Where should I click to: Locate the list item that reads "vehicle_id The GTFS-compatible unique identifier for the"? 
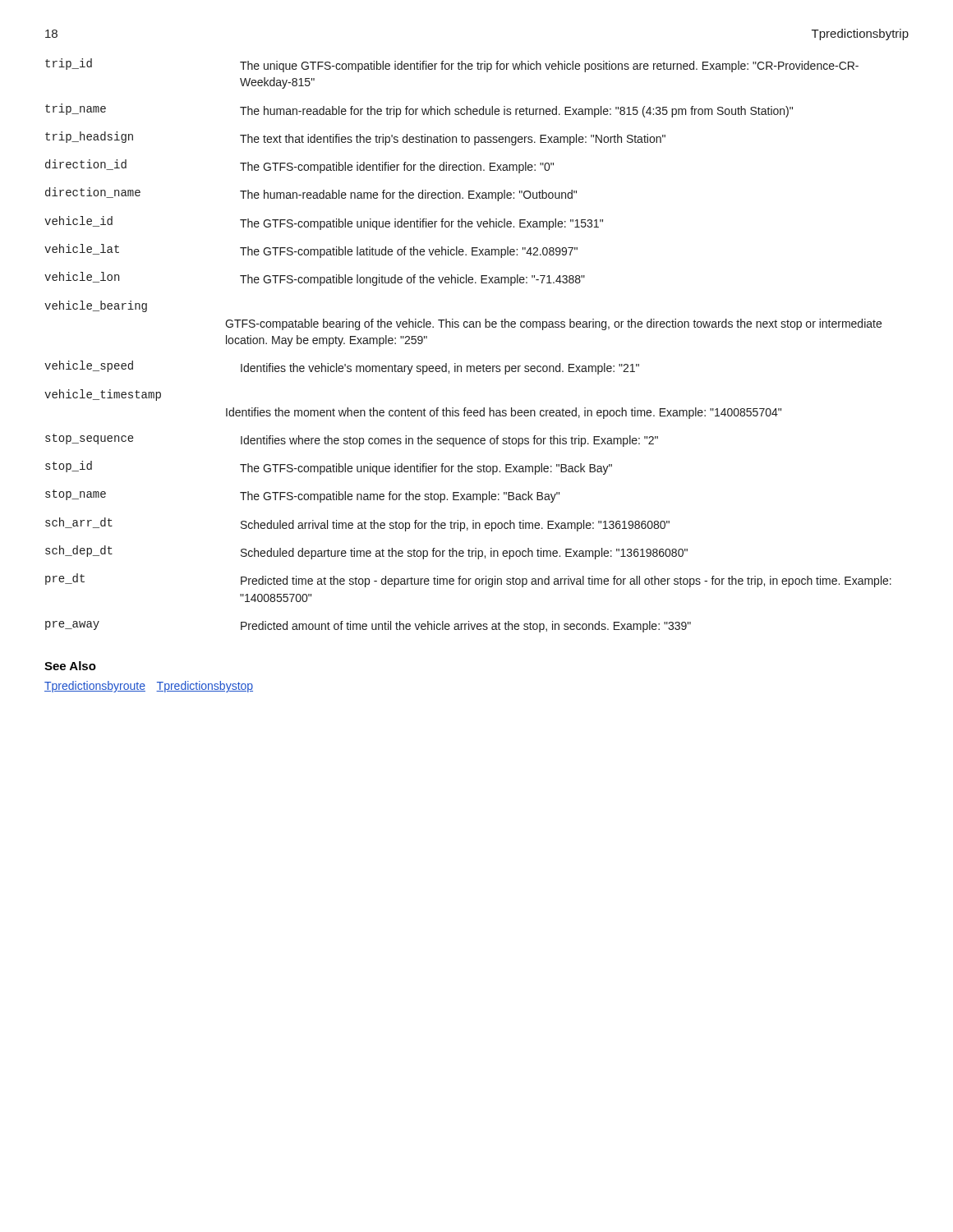324,223
